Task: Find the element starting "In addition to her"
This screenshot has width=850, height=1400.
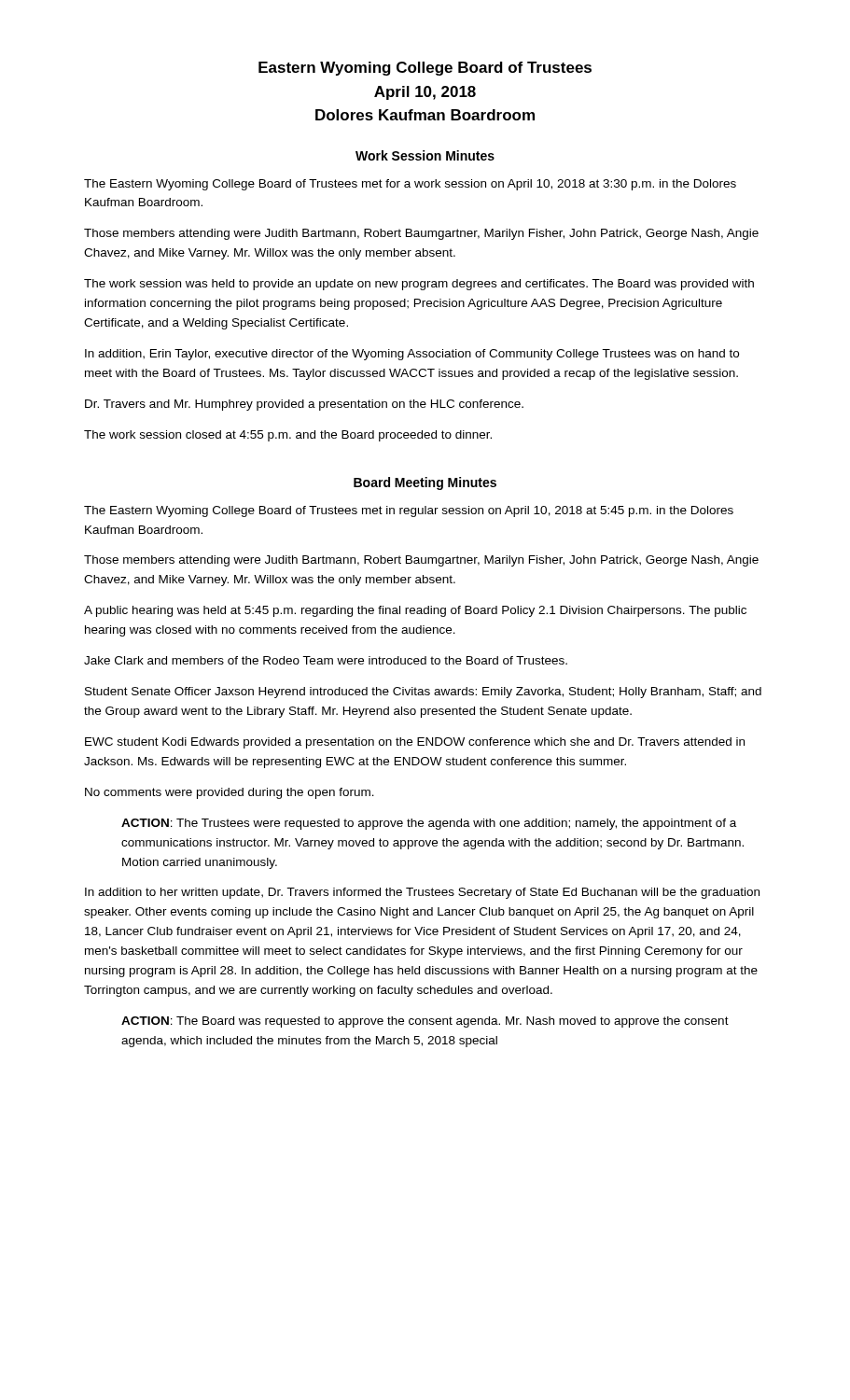Action: pos(422,941)
